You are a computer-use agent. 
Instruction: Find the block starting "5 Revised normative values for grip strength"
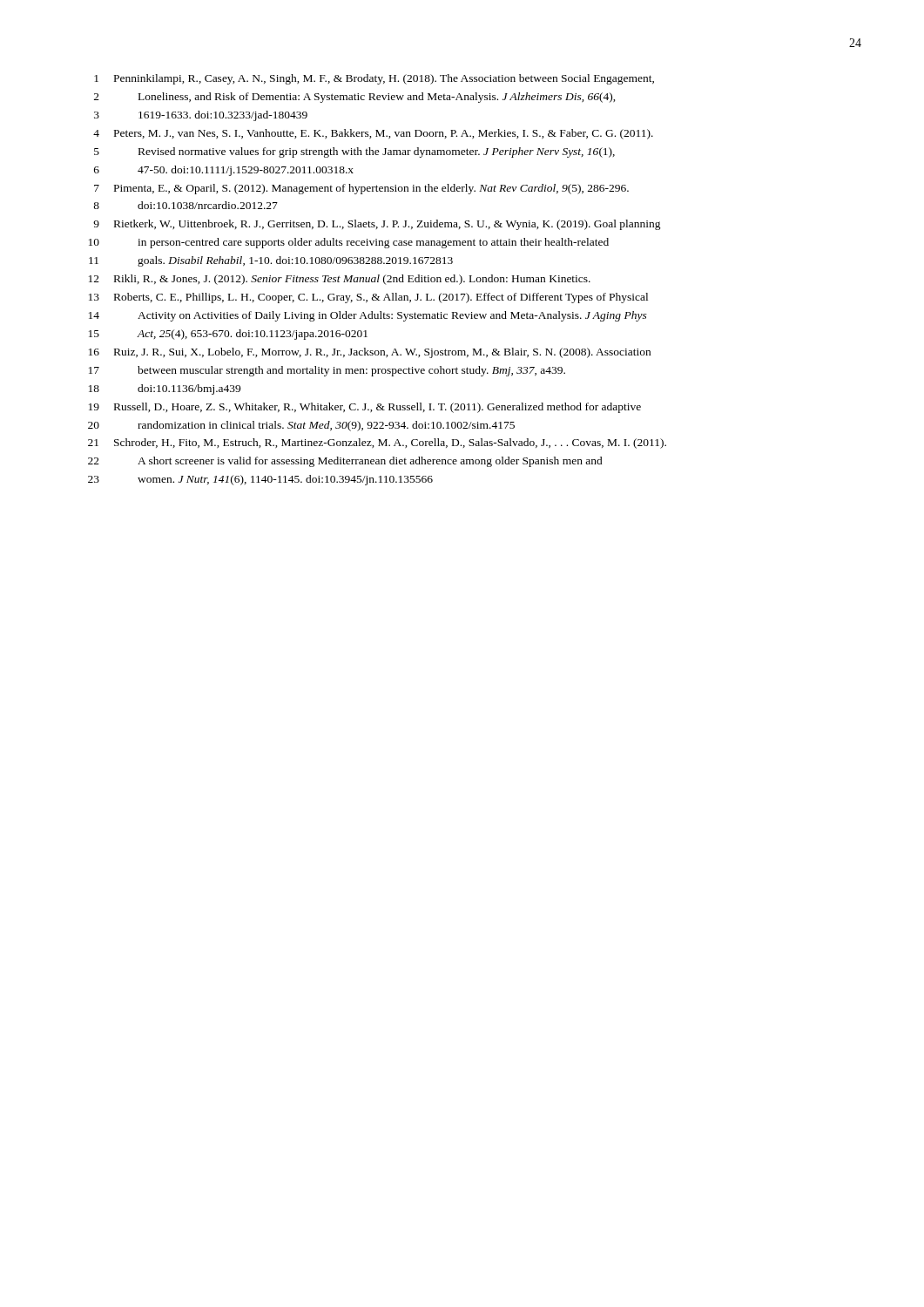click(462, 152)
